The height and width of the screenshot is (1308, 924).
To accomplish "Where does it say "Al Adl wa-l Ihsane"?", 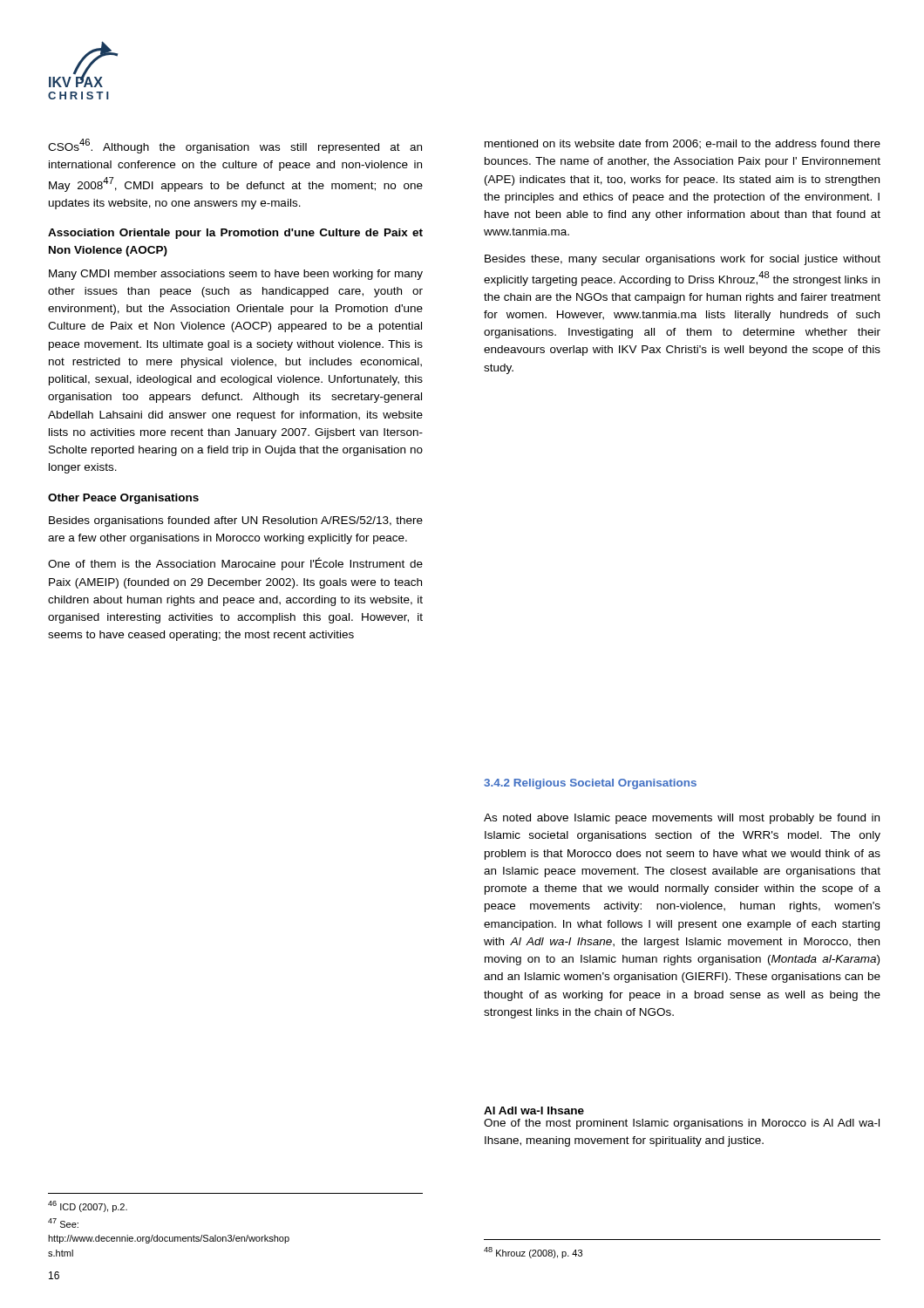I will [682, 1111].
